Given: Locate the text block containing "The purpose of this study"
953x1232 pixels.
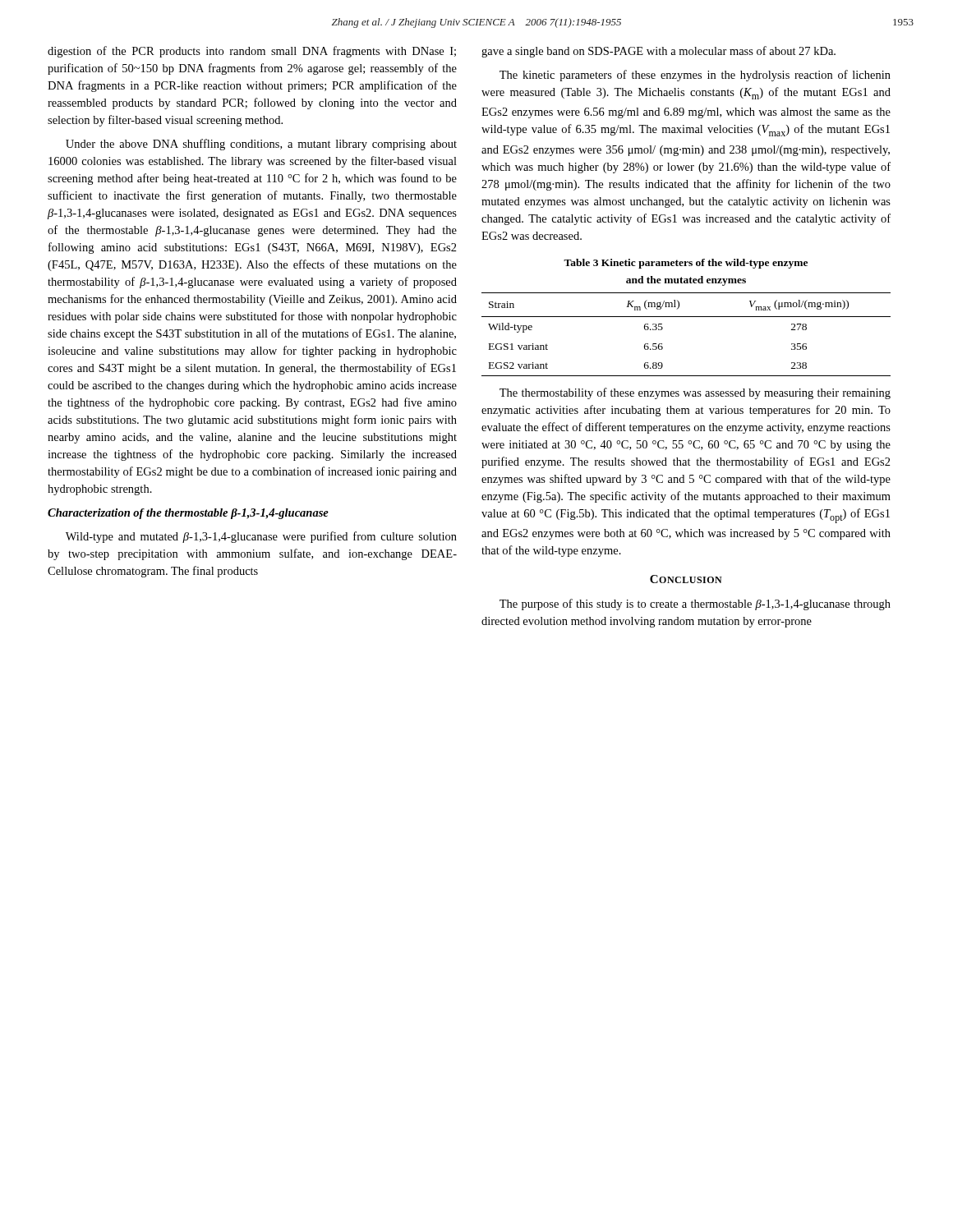Looking at the screenshot, I should pos(686,613).
